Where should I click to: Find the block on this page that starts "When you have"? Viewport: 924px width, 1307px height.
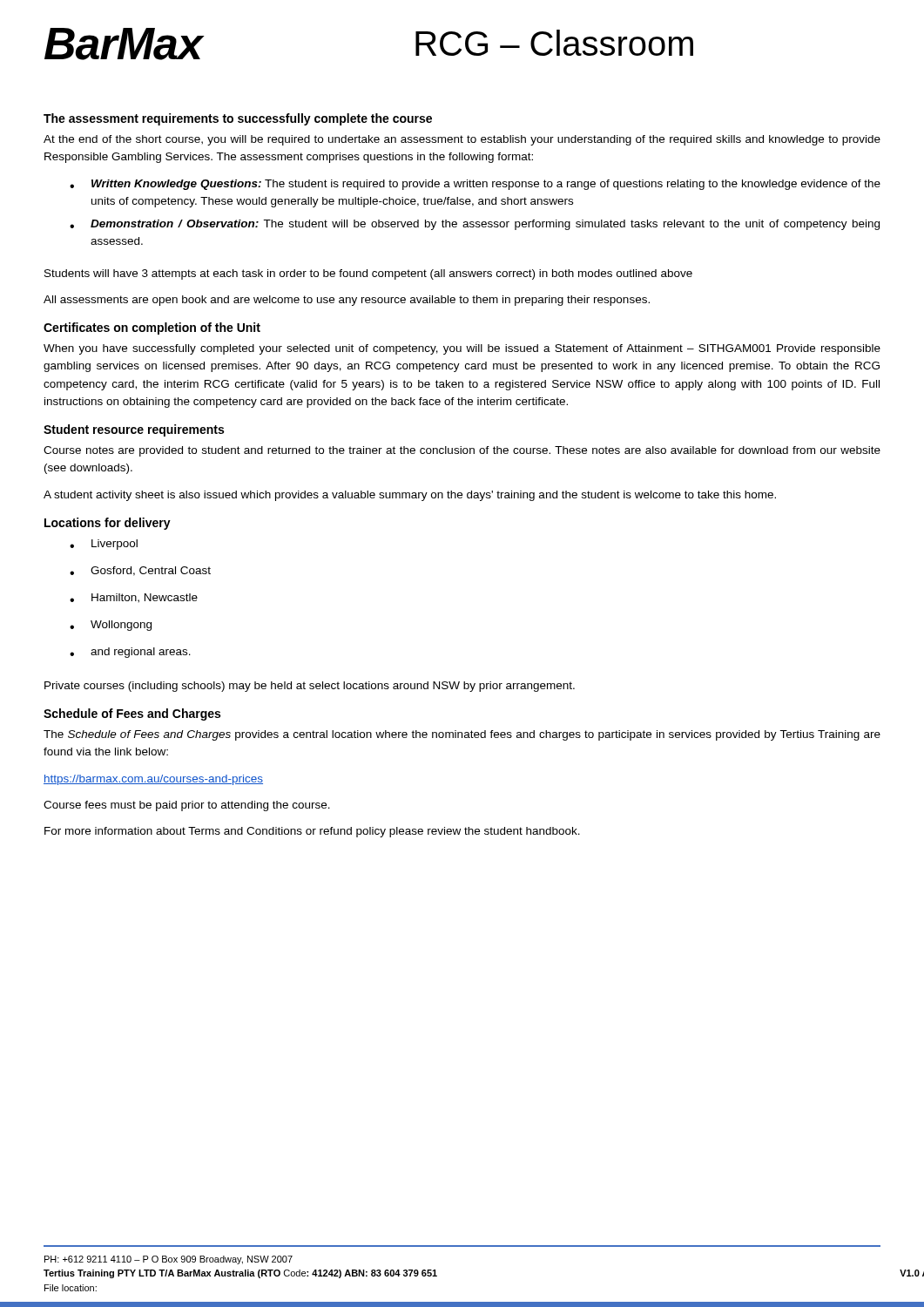(462, 375)
